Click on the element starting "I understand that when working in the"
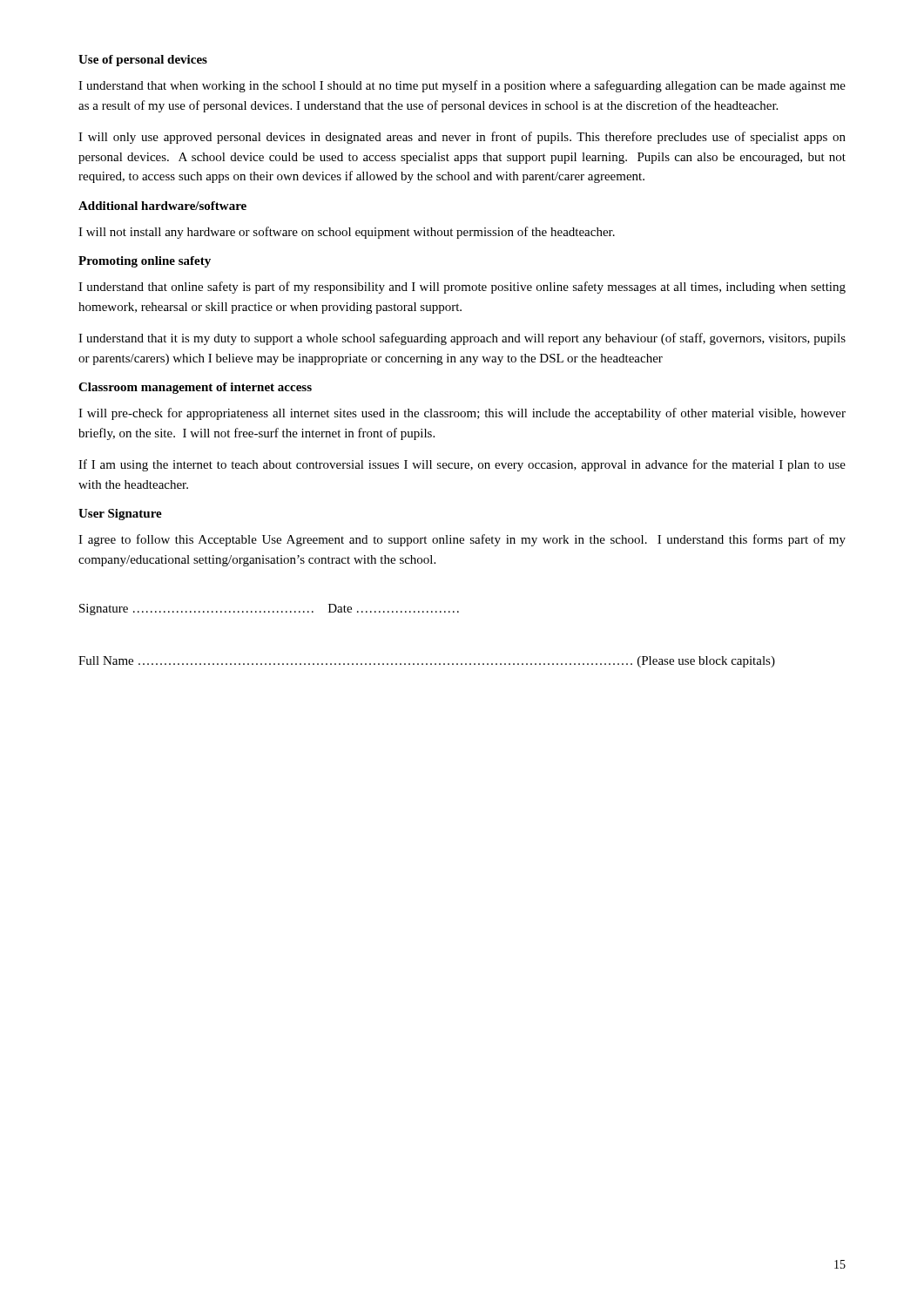This screenshot has width=924, height=1307. pos(462,95)
